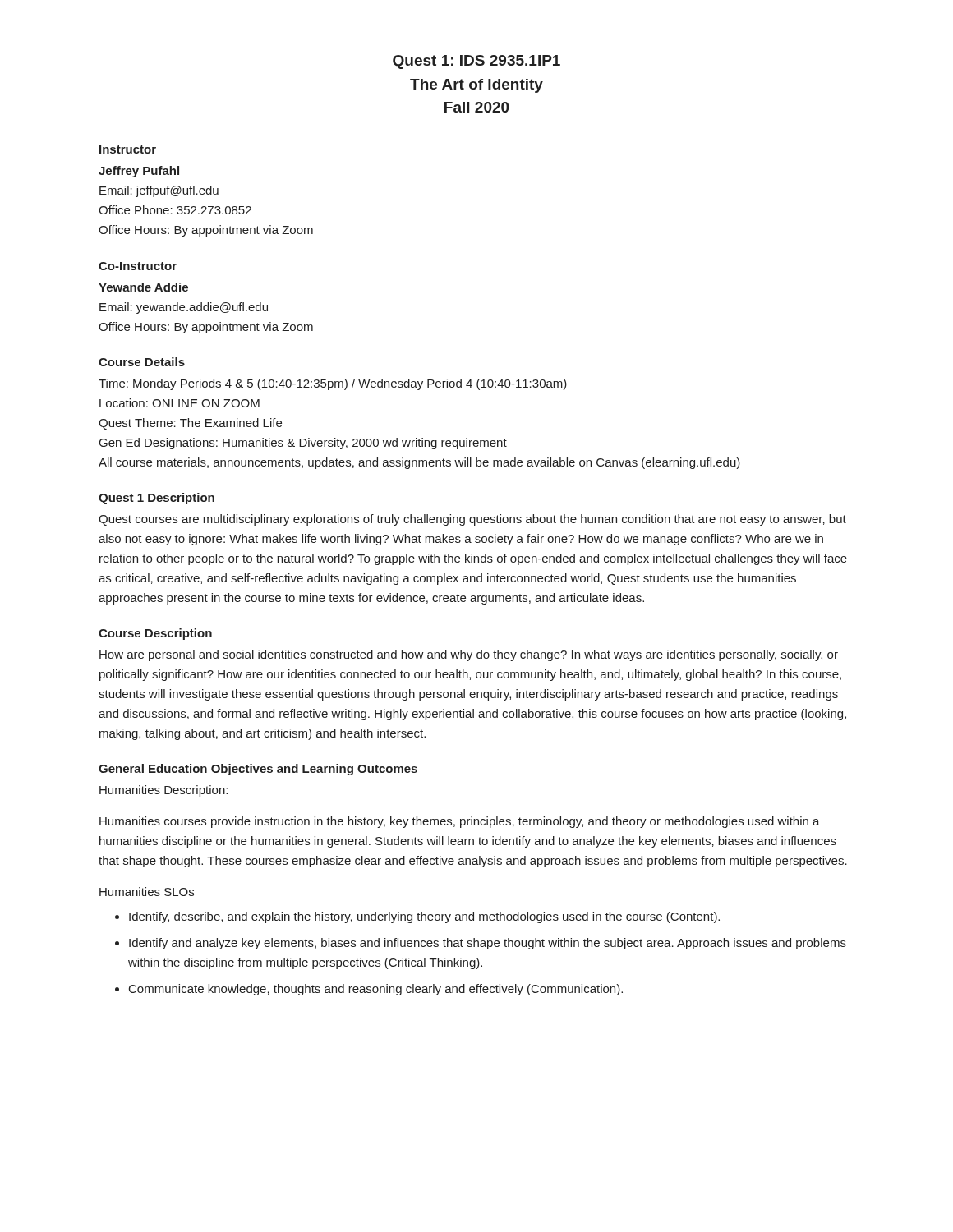
Task: Navigate to the element starting "Identify, describe, and explain the history, underlying"
Action: pos(476,916)
